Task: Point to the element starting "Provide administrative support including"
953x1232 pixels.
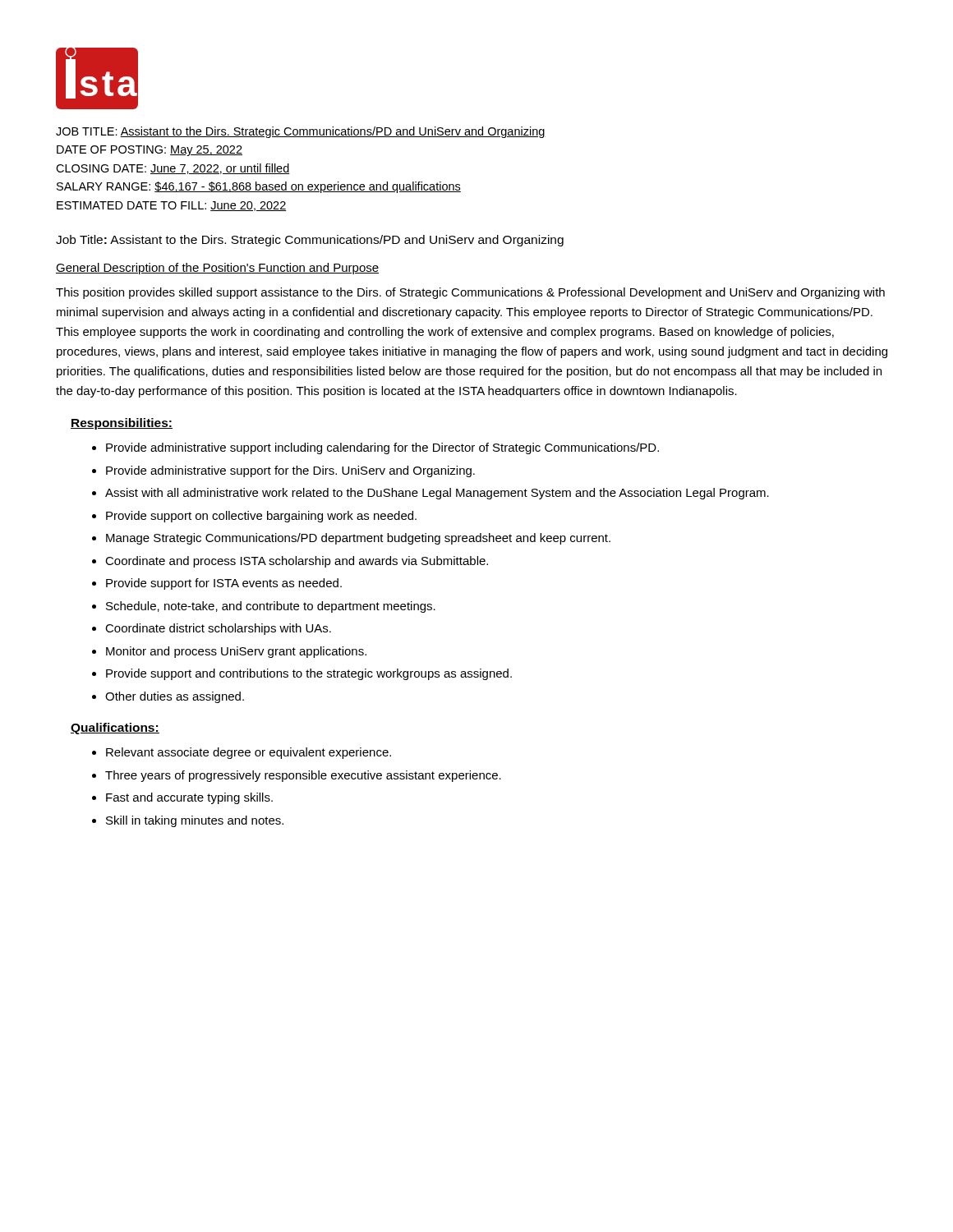Action: [383, 448]
